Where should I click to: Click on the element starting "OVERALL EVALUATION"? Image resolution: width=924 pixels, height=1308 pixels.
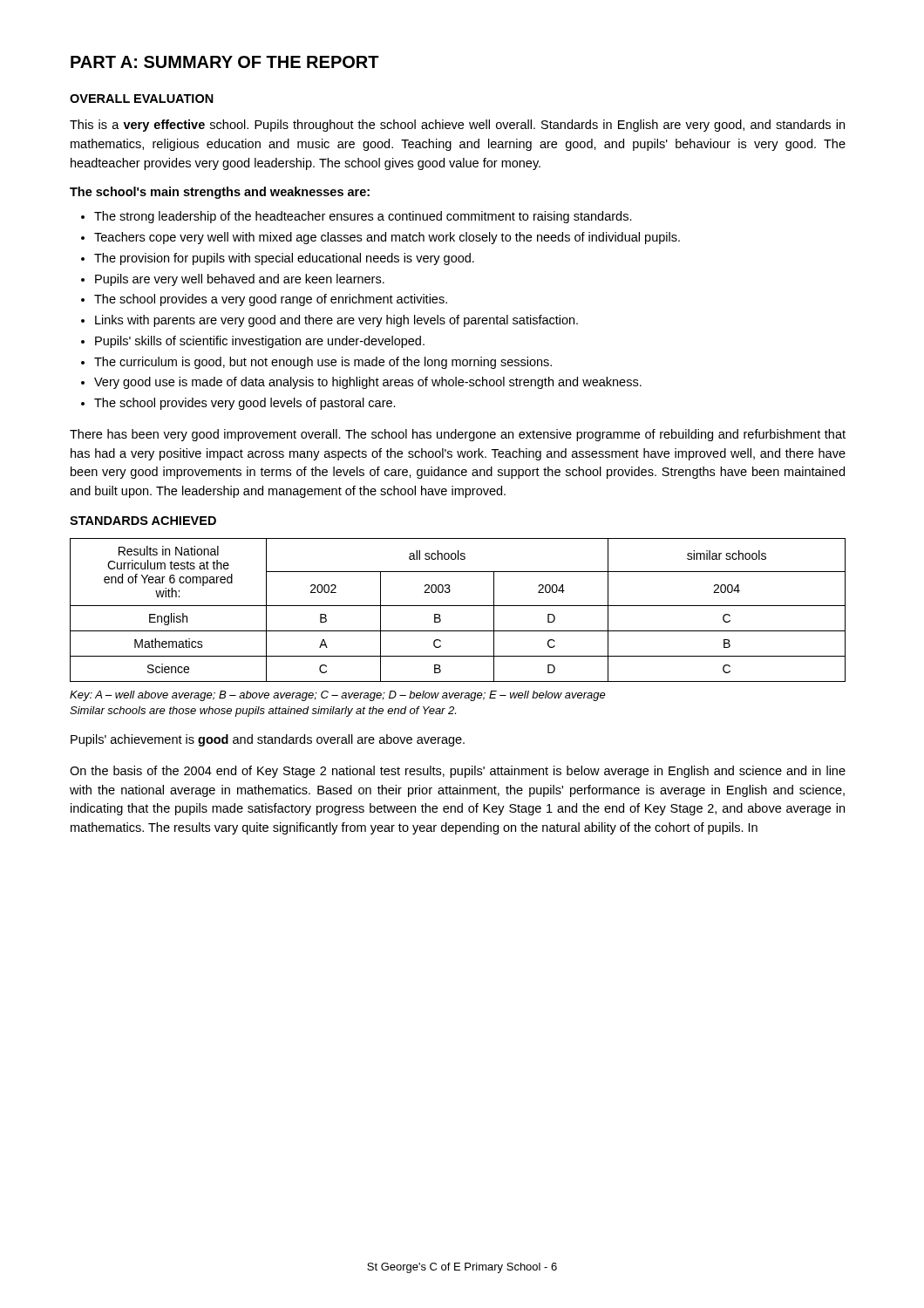(x=142, y=99)
